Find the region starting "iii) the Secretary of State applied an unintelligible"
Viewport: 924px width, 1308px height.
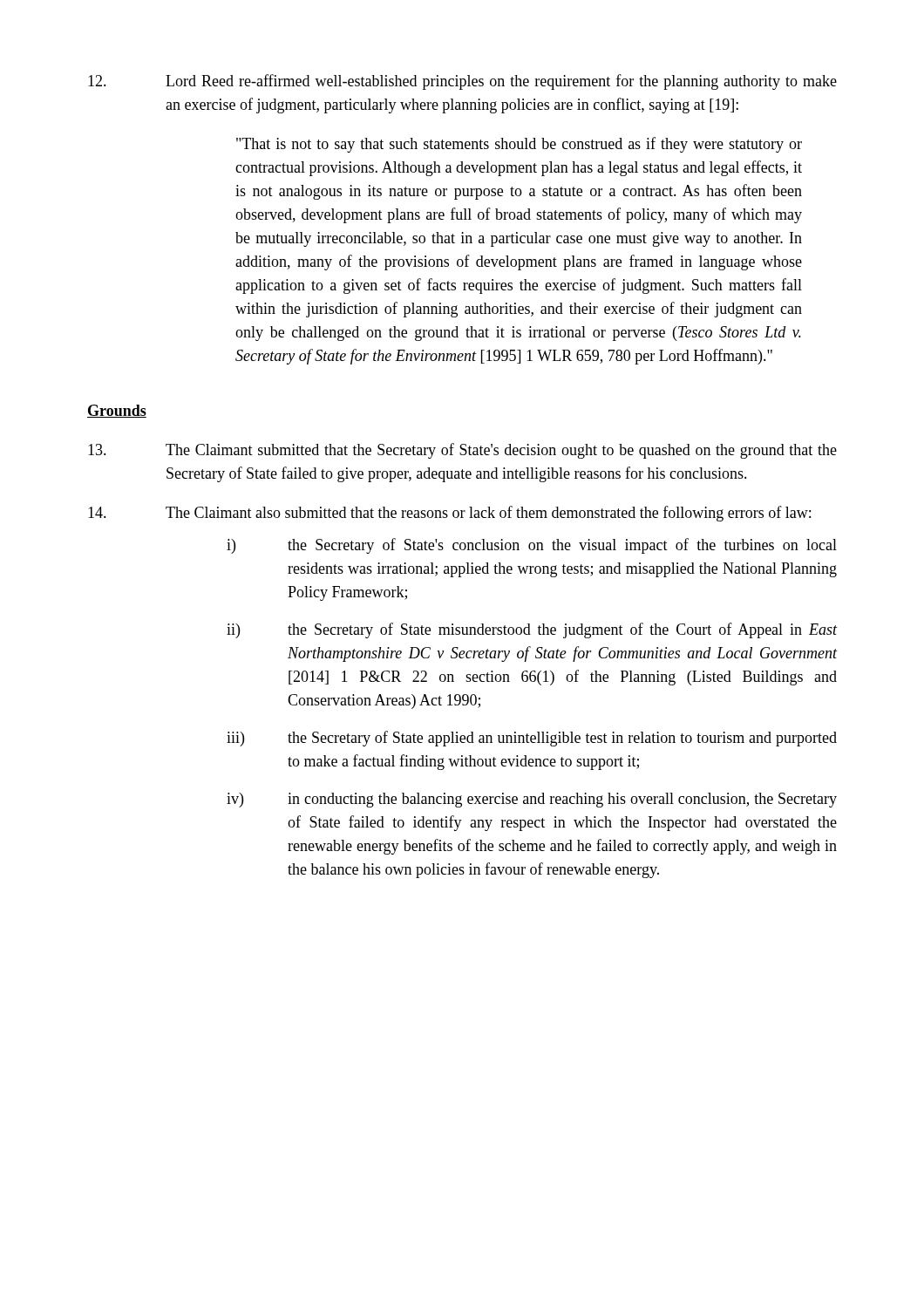point(532,750)
